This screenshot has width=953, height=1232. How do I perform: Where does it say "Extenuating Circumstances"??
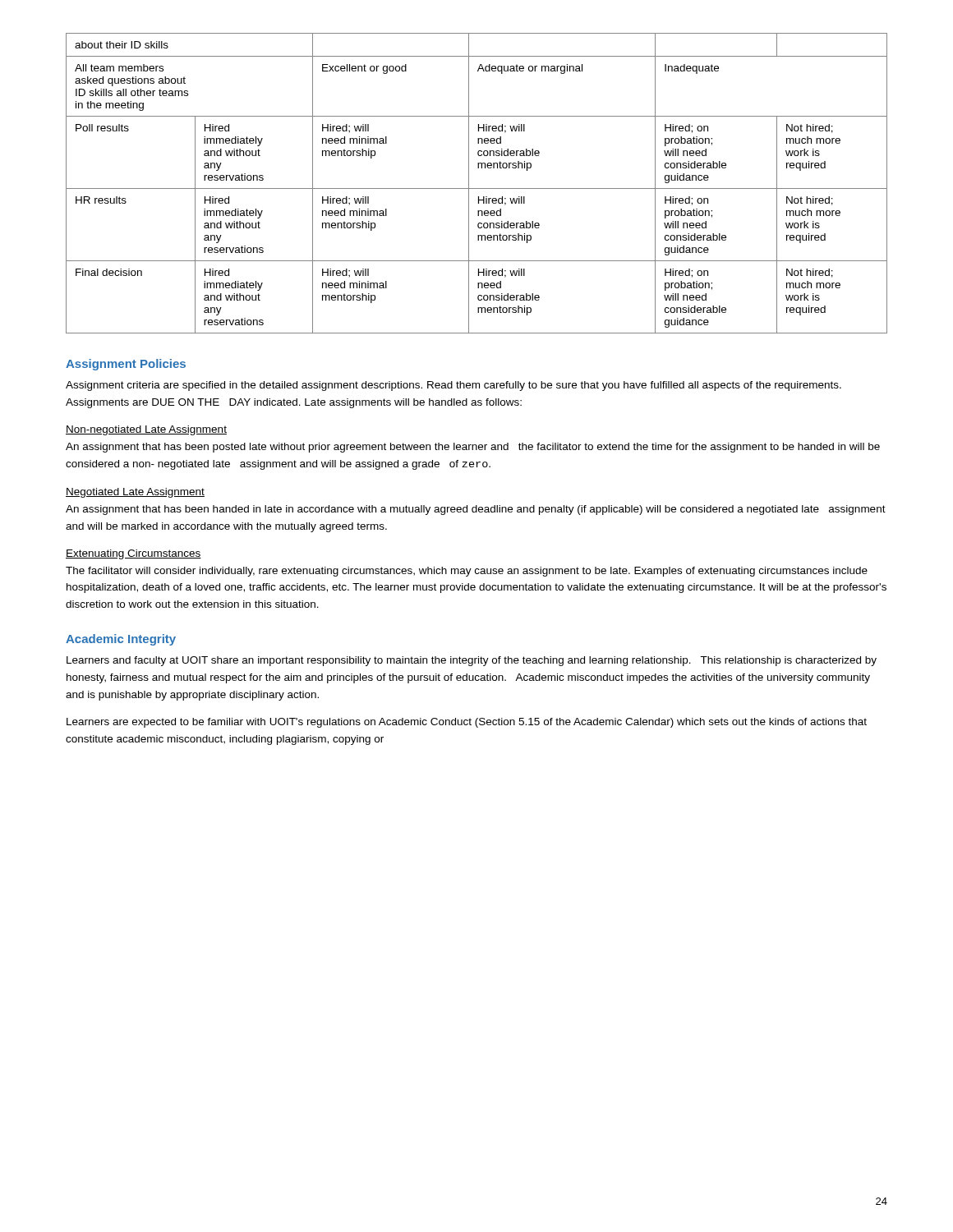[133, 553]
